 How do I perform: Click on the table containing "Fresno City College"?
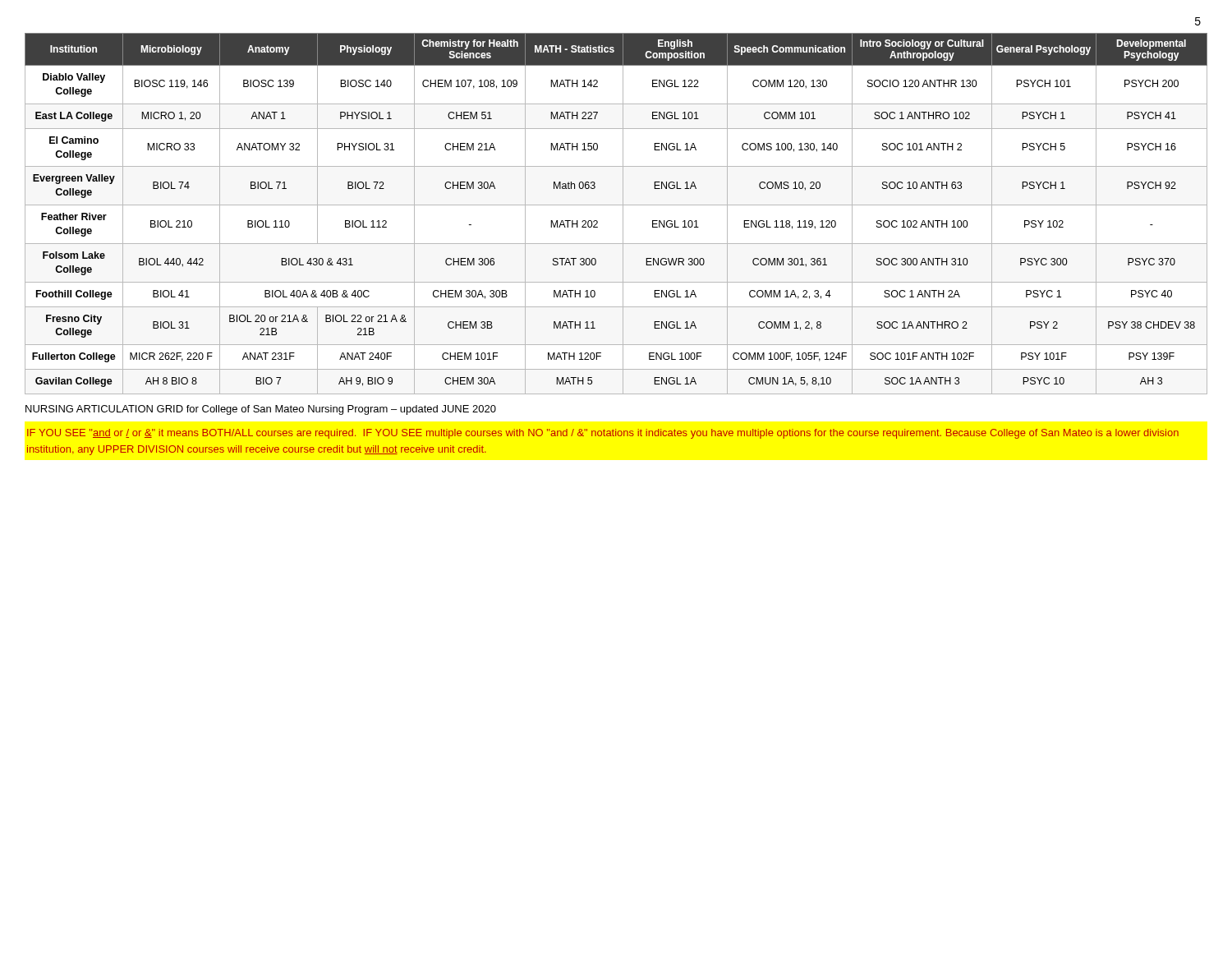(616, 214)
